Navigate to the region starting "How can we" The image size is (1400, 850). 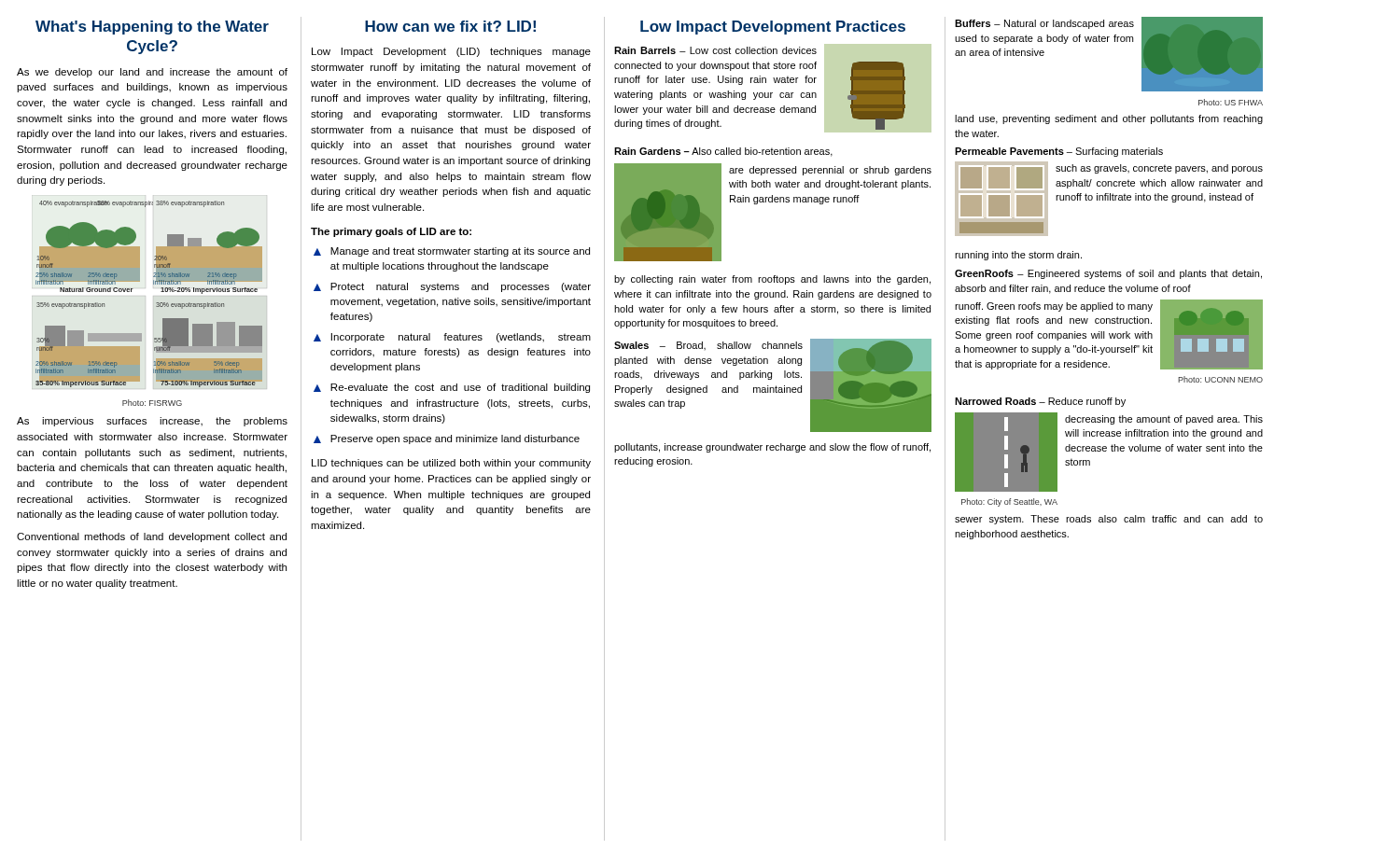(x=451, y=27)
